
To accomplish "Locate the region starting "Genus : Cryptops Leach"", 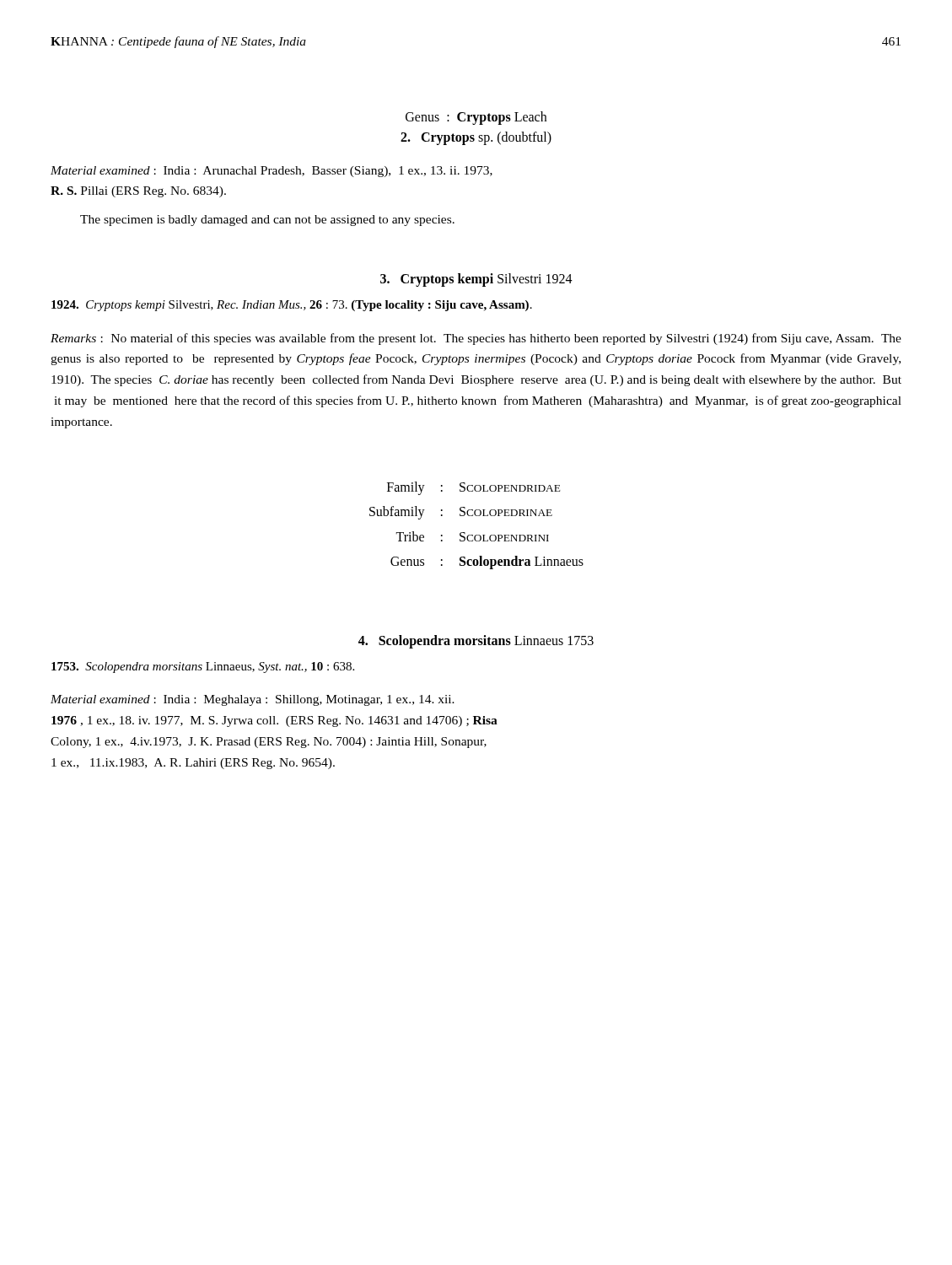I will [476, 117].
